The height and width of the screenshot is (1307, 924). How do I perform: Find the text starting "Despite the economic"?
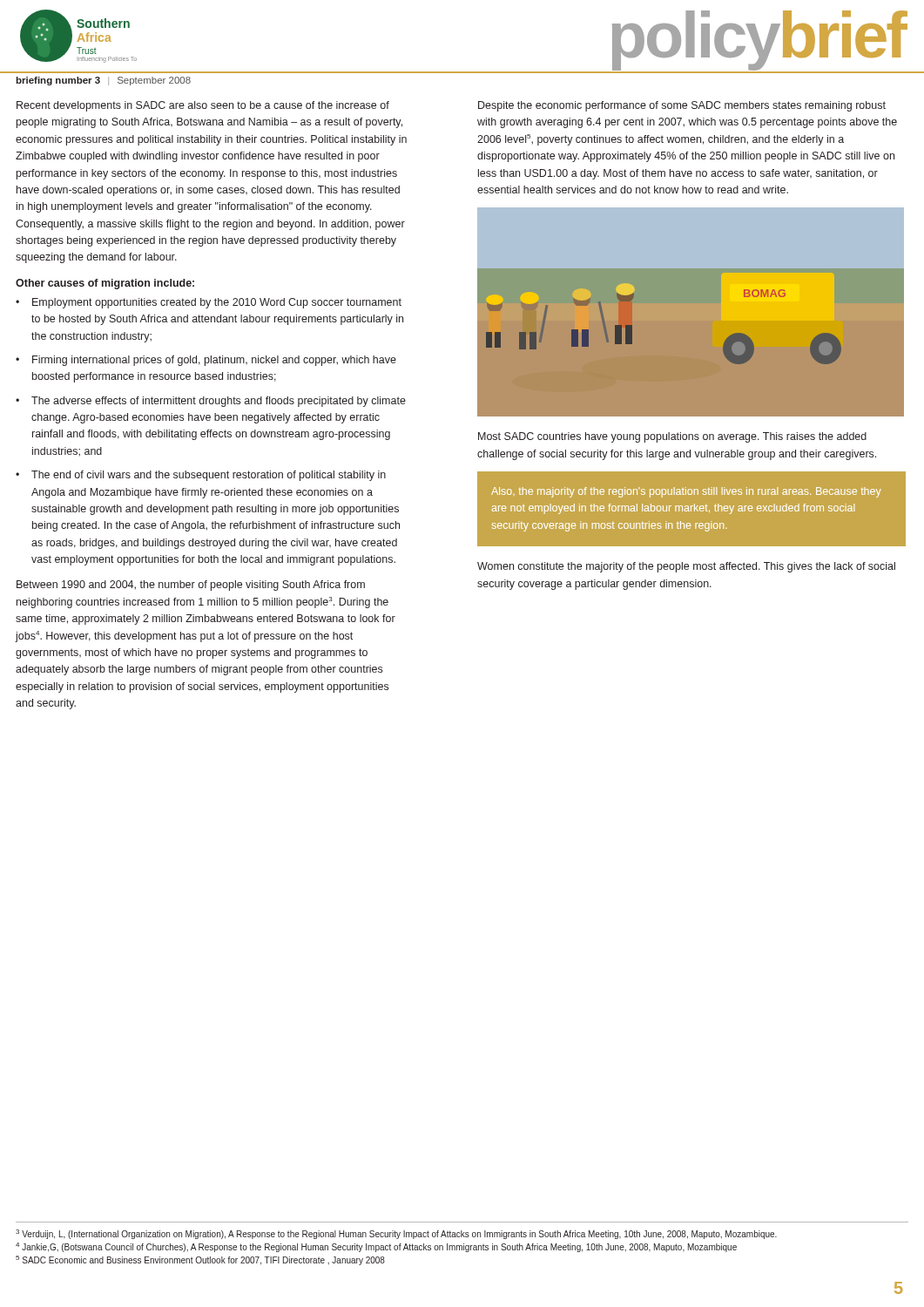click(x=687, y=148)
